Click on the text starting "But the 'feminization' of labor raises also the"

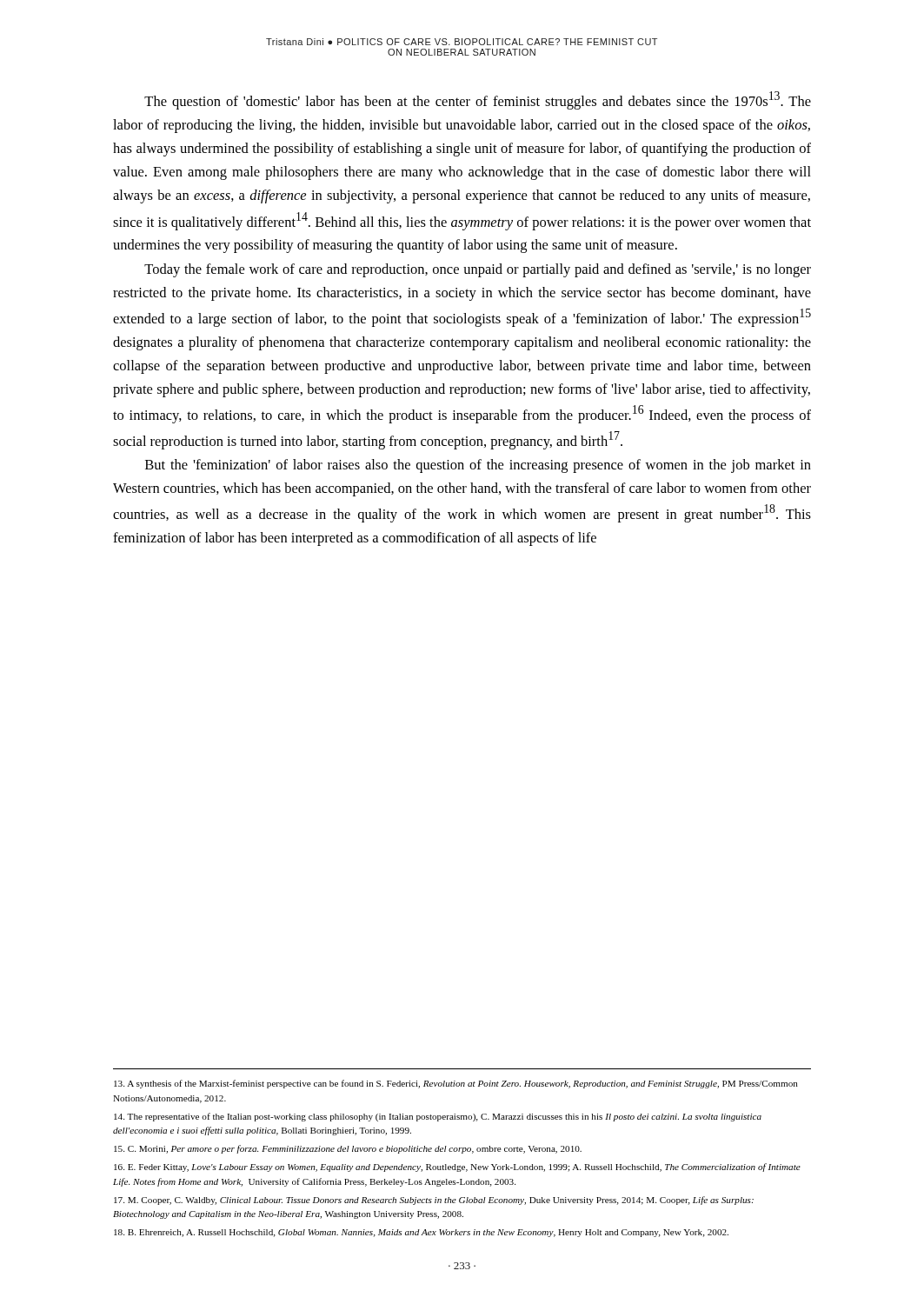pos(462,501)
